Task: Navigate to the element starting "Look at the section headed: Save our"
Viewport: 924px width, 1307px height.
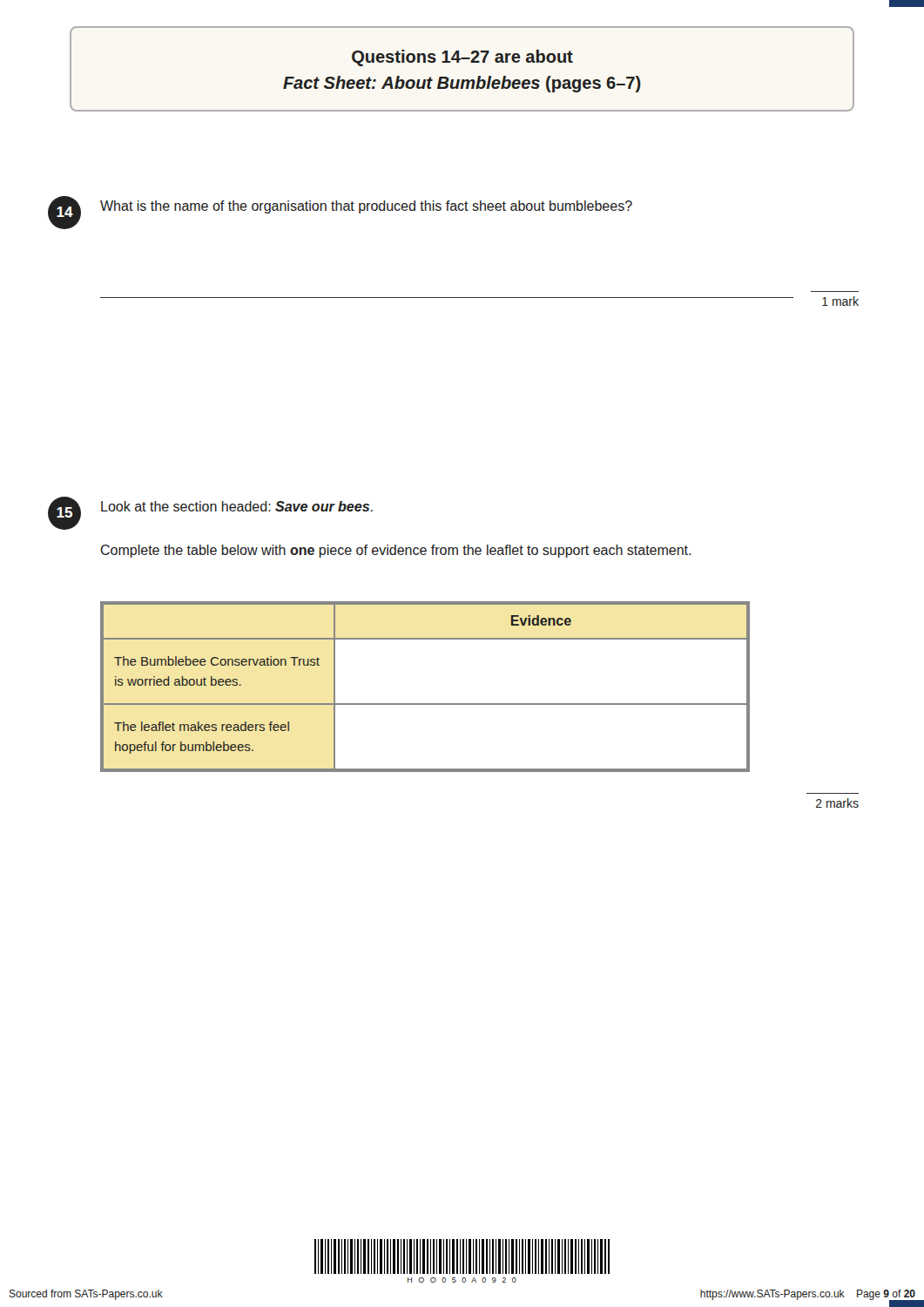Action: pyautogui.click(x=237, y=507)
